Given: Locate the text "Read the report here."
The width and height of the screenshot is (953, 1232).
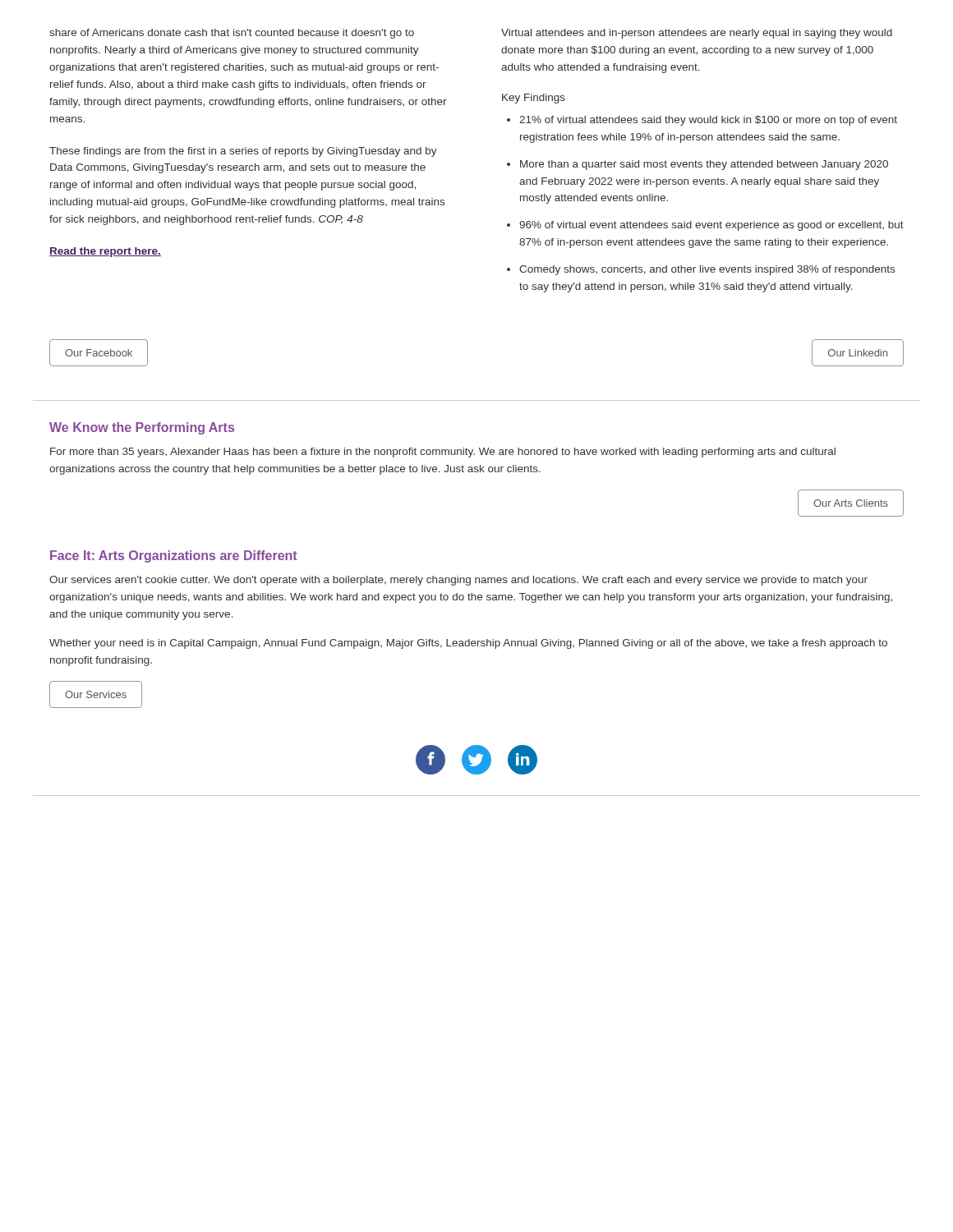Looking at the screenshot, I should [105, 251].
